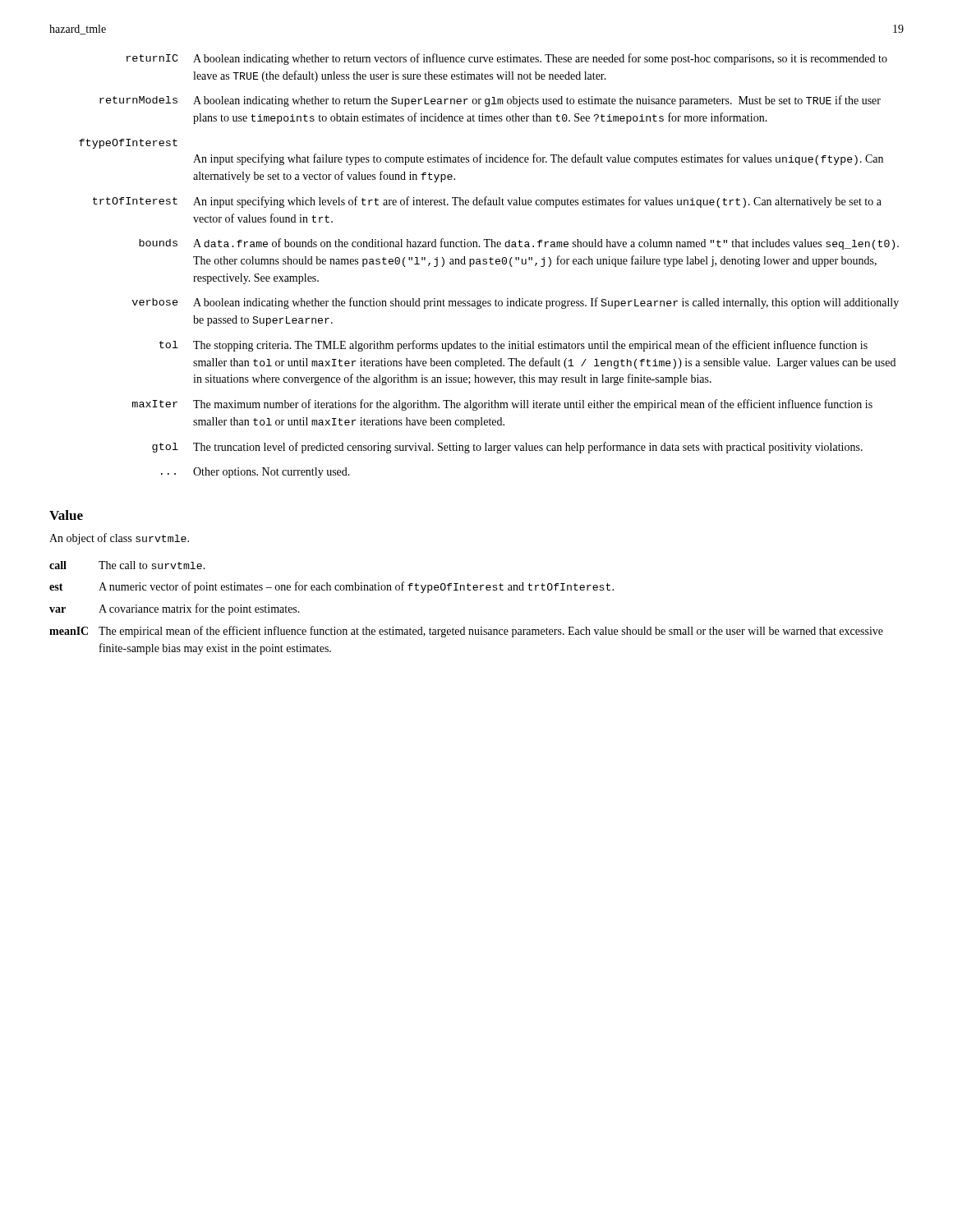Navigate to the passage starting "returnIC A boolean indicating whether to return vectors"
This screenshot has height=1232, width=953.
[476, 68]
